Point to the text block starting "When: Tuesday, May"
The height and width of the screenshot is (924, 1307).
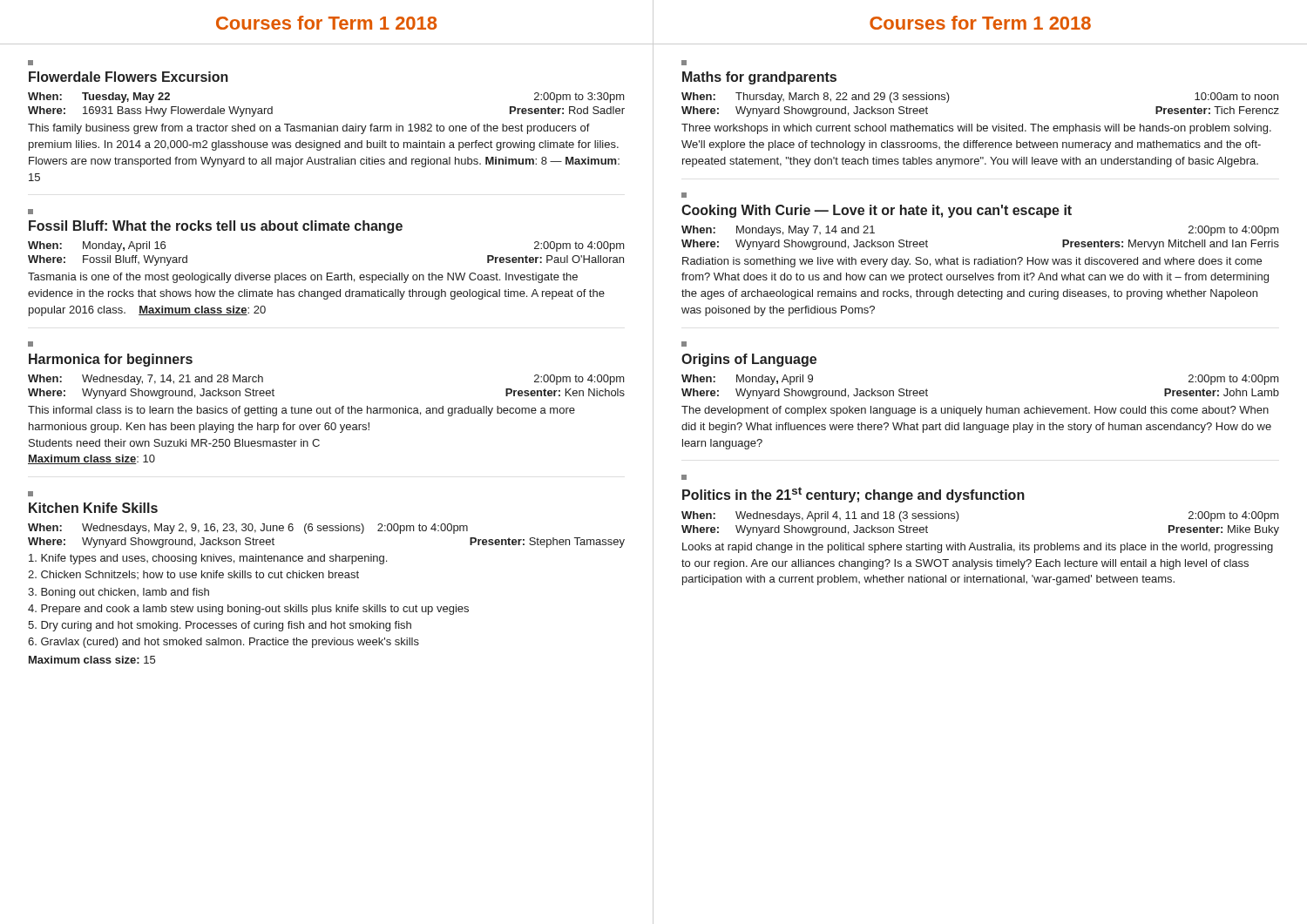point(326,138)
